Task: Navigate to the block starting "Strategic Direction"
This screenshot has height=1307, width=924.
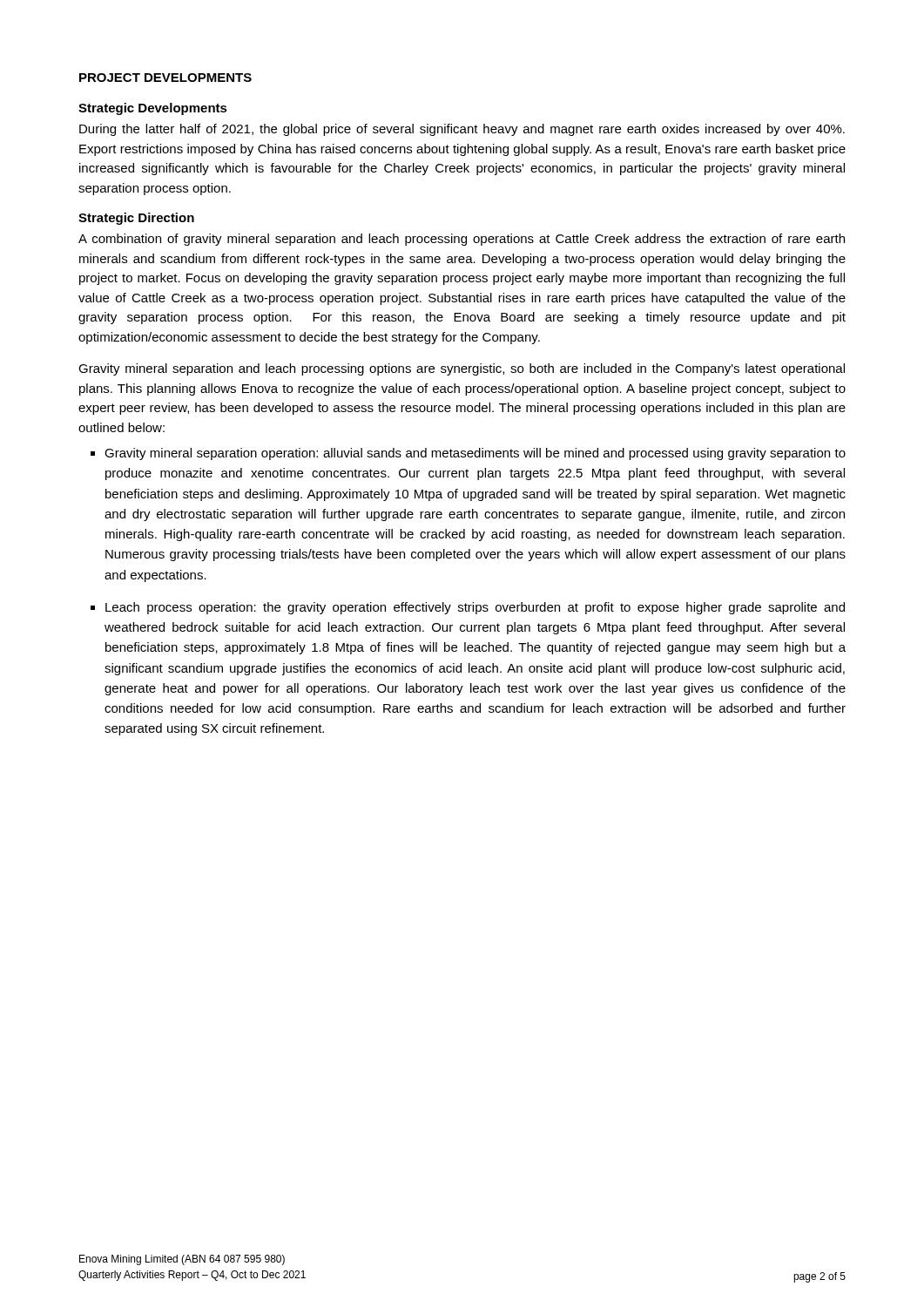Action: point(136,217)
